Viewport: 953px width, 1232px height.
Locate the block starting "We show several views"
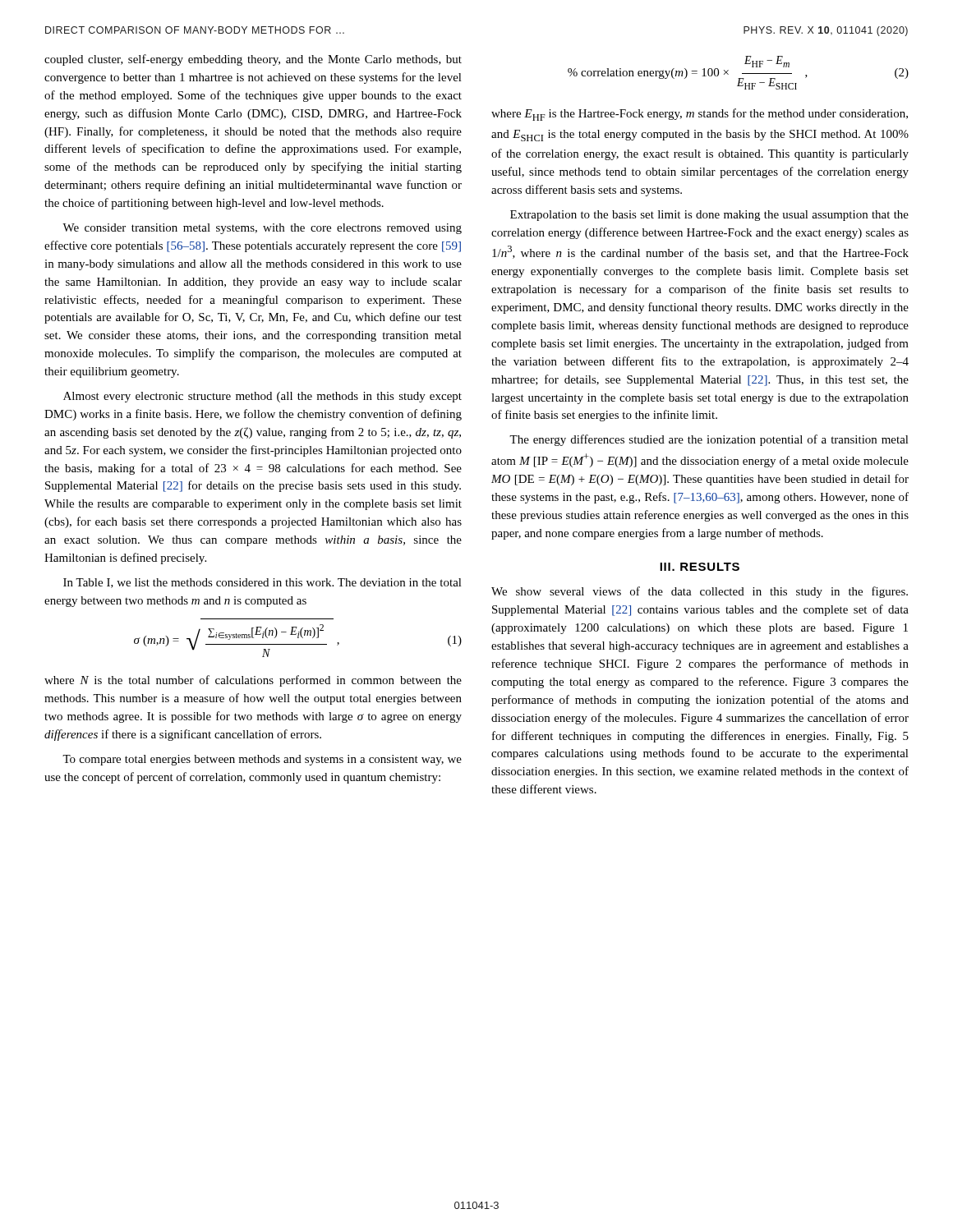pos(700,691)
